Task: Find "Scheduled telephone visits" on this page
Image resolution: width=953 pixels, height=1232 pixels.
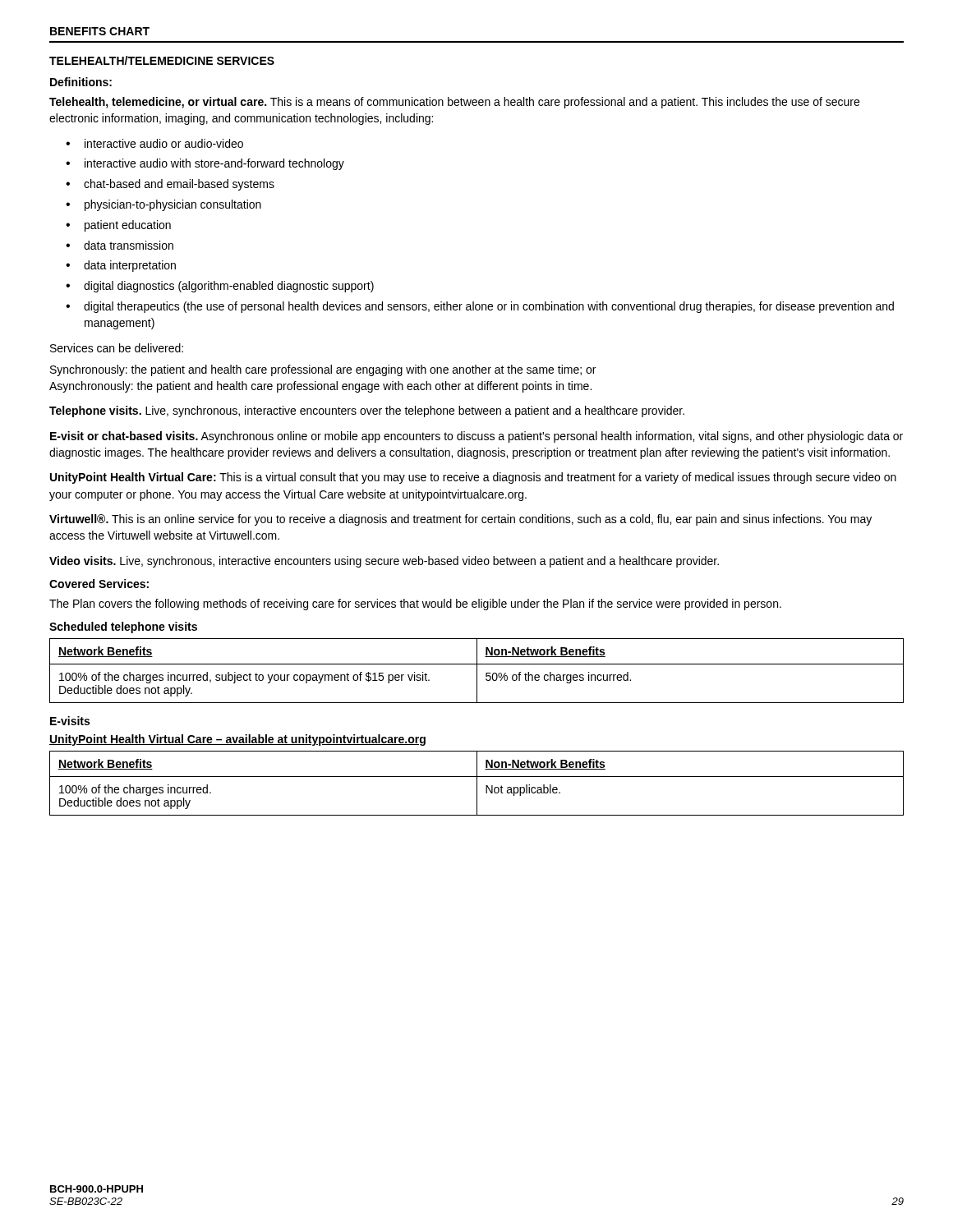Action: (x=123, y=627)
